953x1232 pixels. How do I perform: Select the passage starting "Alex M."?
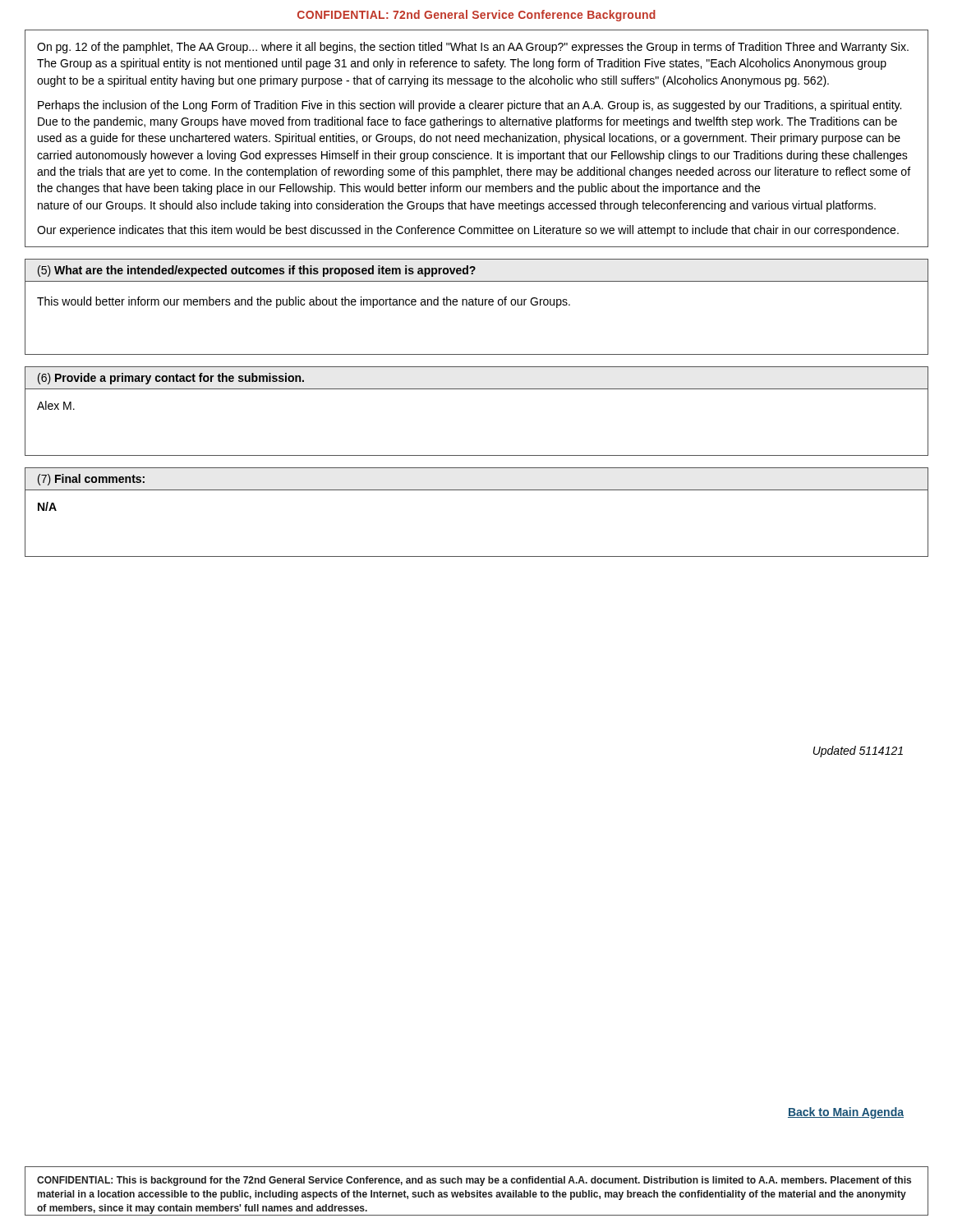pyautogui.click(x=56, y=406)
